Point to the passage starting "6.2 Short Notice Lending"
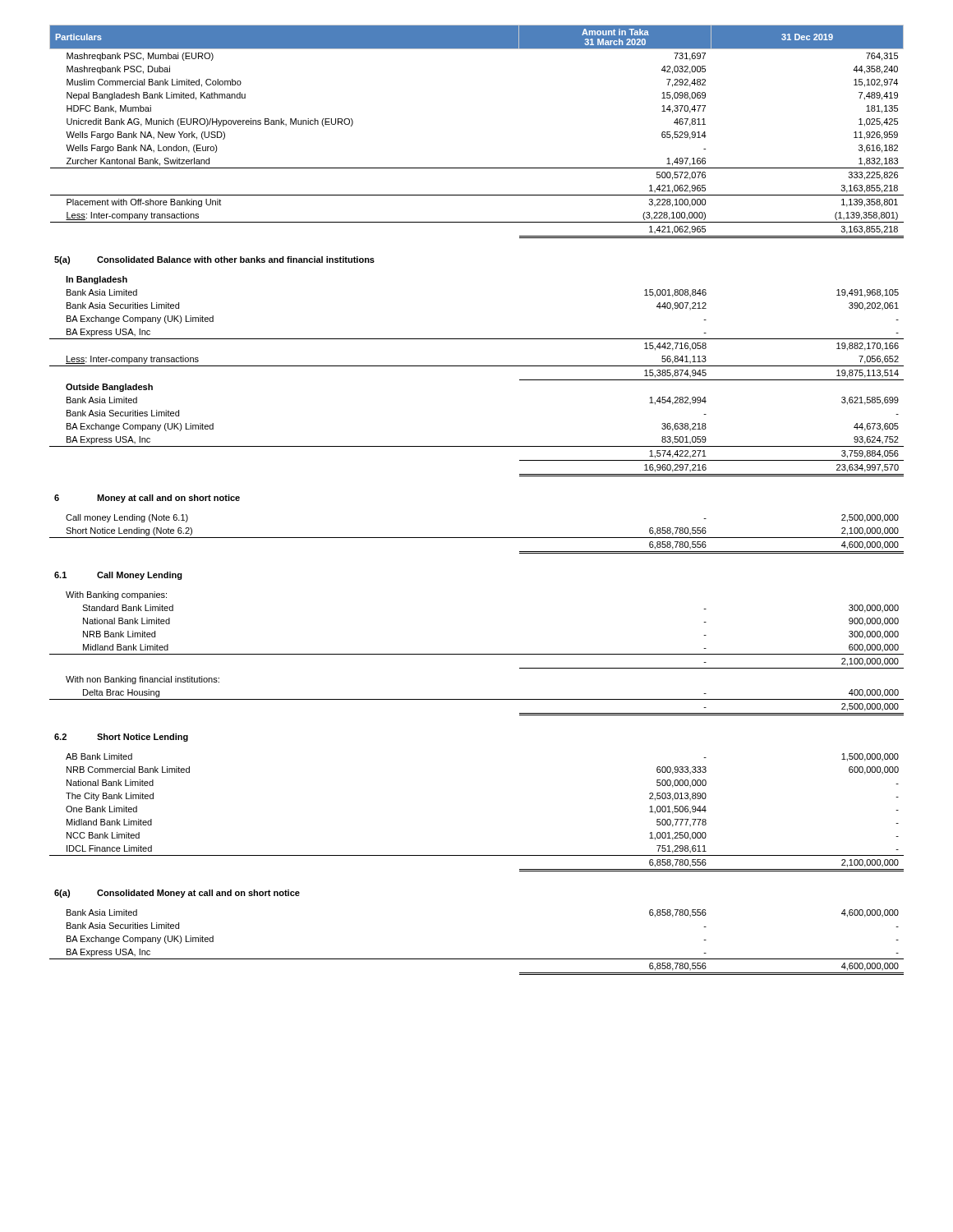 pyautogui.click(x=121, y=738)
